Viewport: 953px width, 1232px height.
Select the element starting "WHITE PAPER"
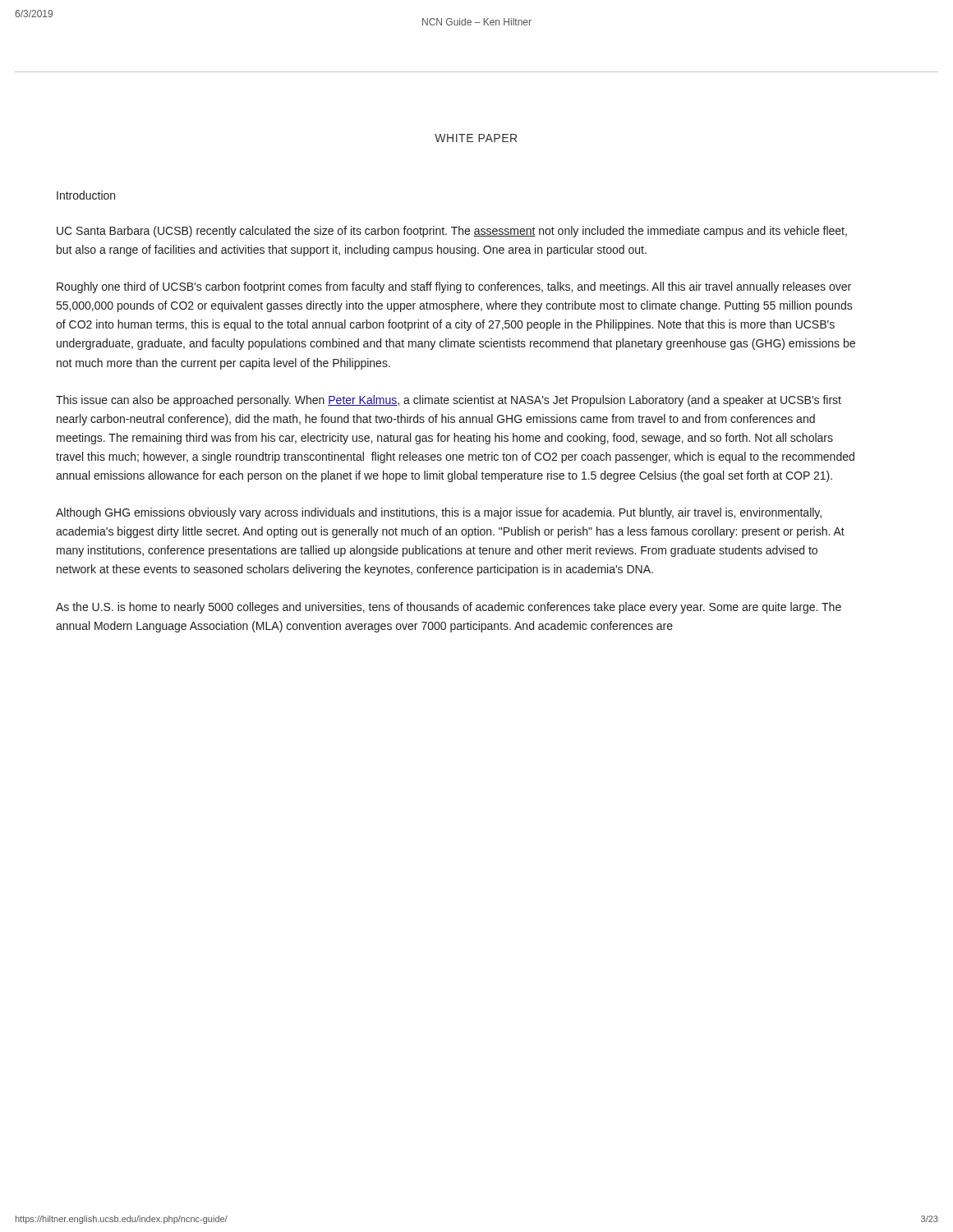476,138
